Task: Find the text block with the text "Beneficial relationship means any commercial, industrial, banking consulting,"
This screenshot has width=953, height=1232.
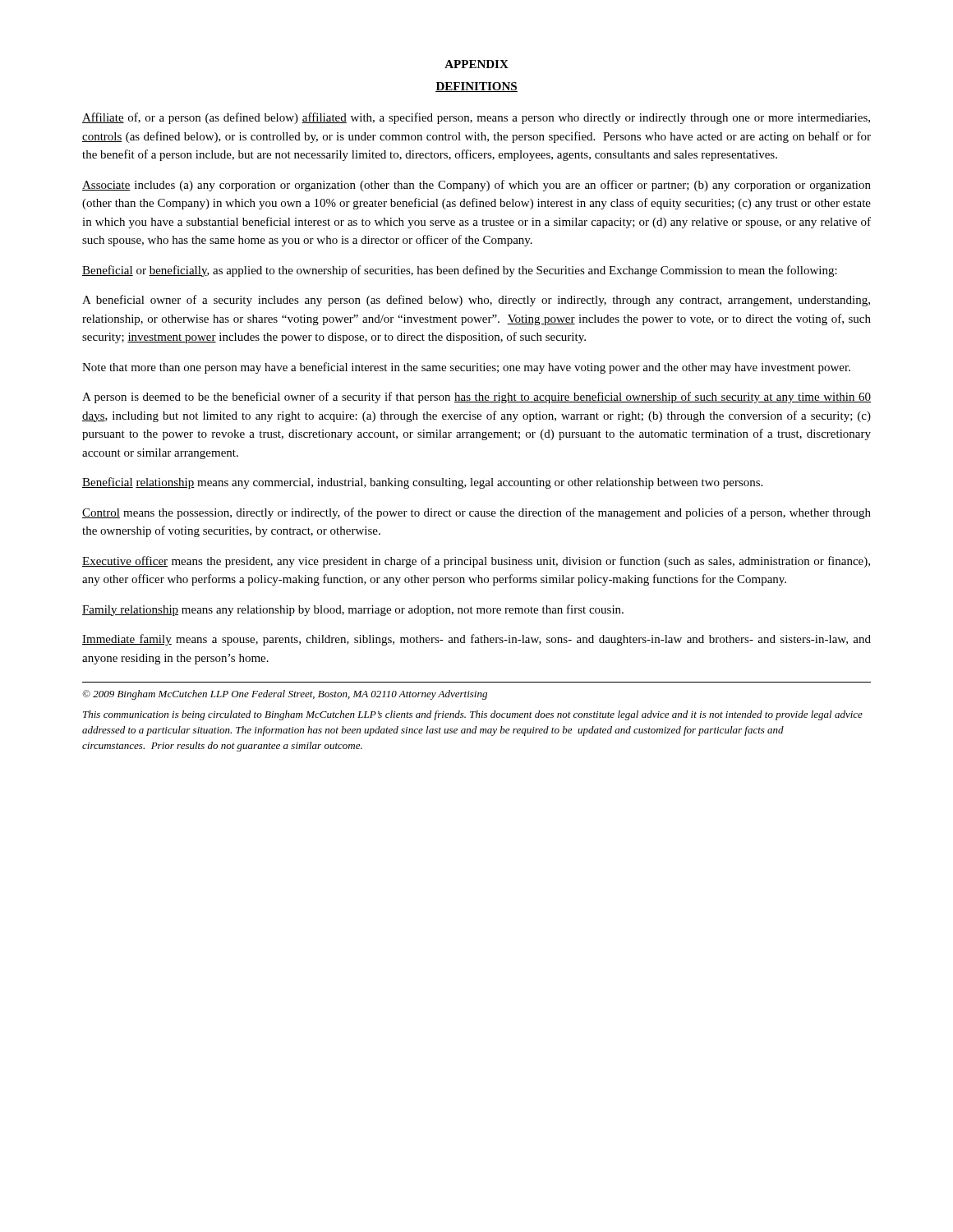Action: 423,482
